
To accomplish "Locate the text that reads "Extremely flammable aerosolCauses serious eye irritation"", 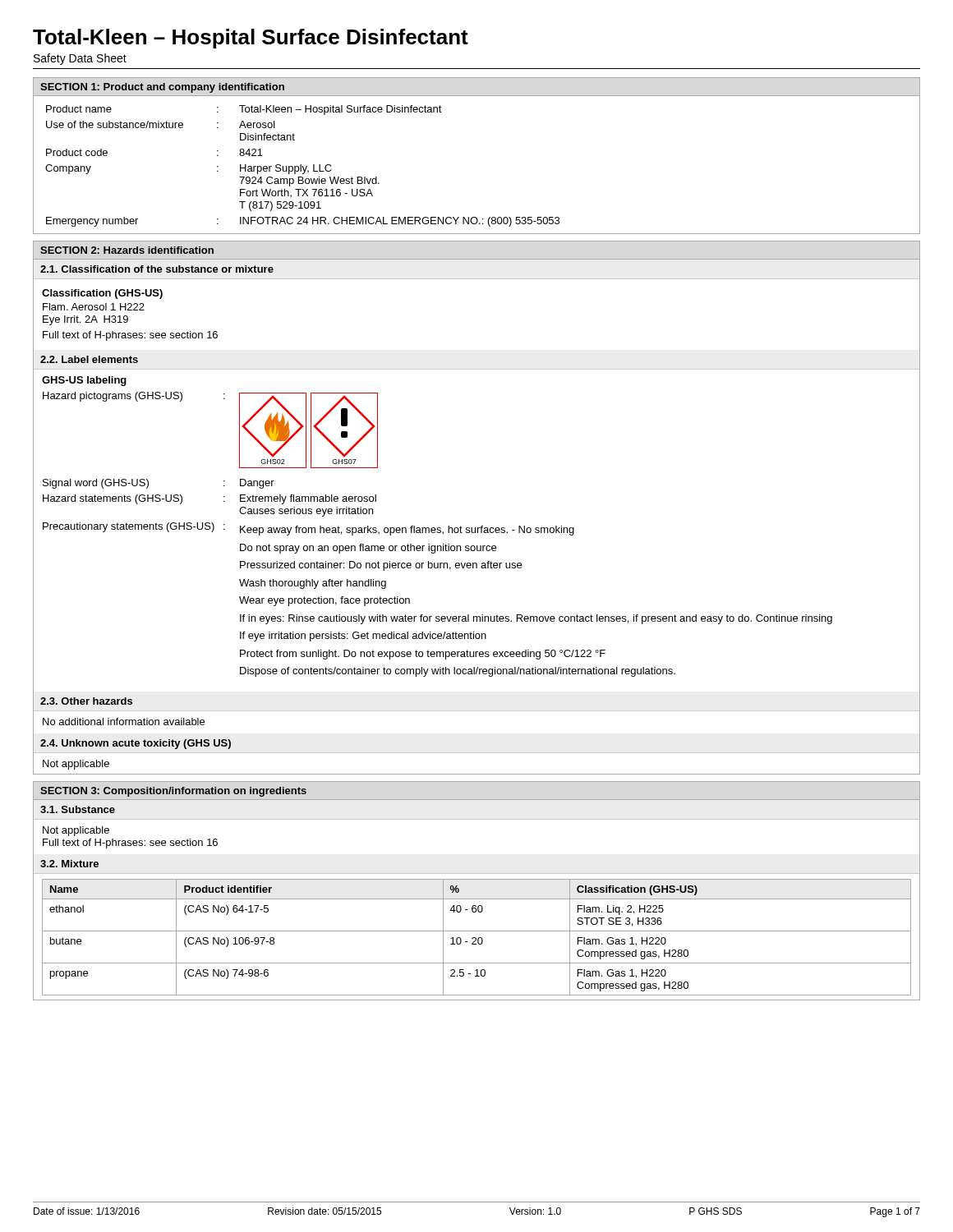I will pyautogui.click(x=308, y=504).
